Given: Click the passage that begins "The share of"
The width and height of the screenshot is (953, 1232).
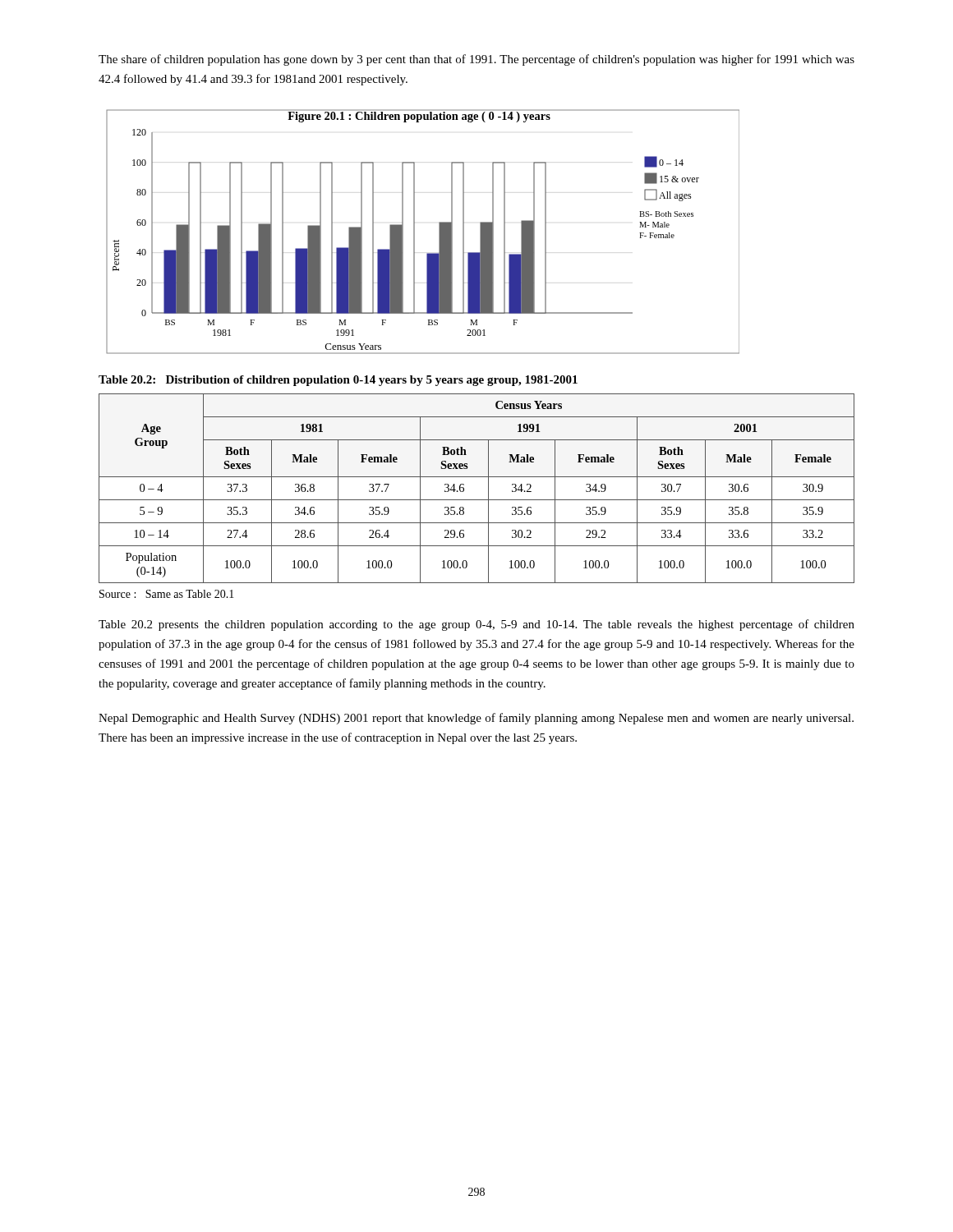Looking at the screenshot, I should 476,69.
